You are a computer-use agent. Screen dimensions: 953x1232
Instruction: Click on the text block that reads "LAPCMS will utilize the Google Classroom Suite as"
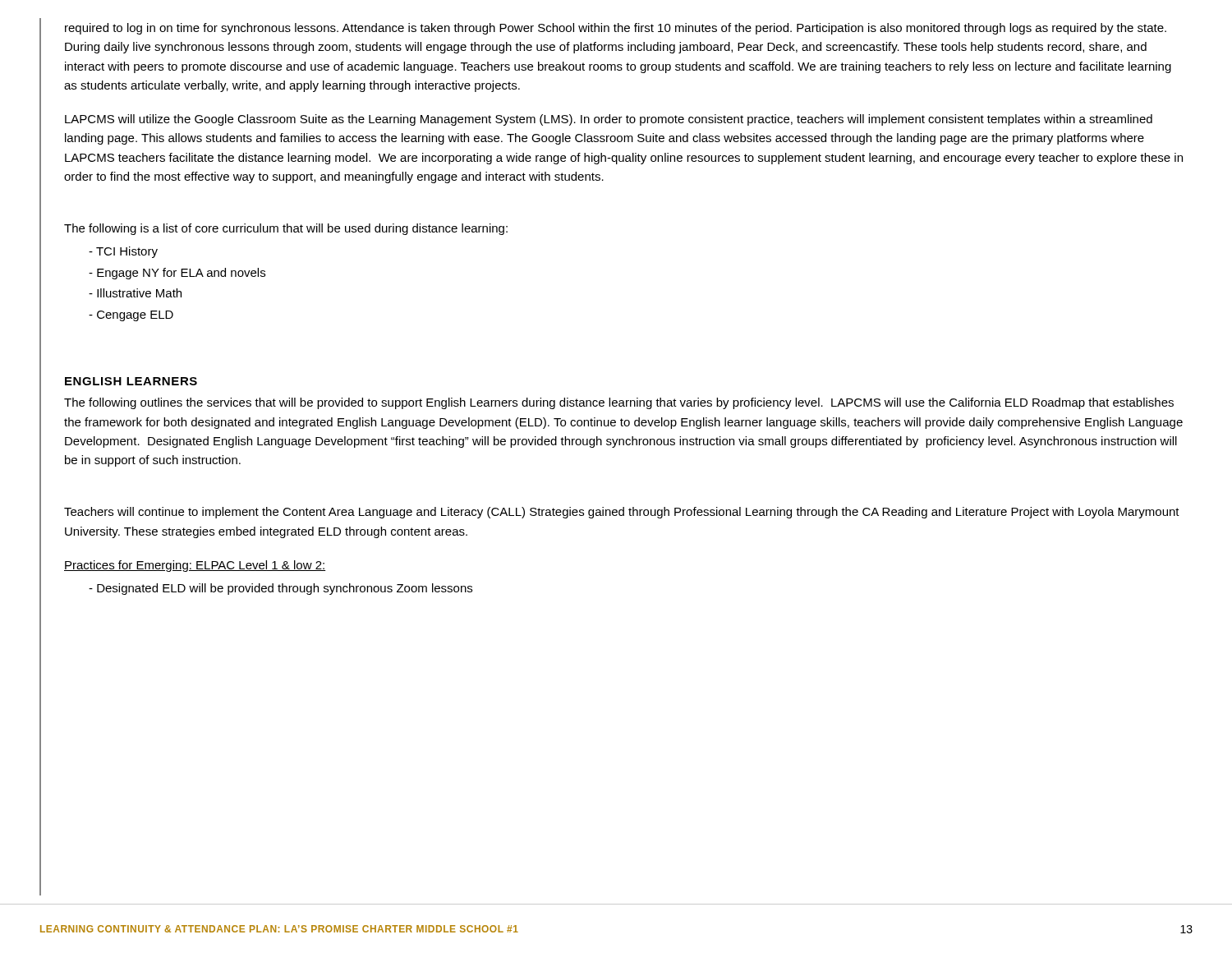[624, 147]
